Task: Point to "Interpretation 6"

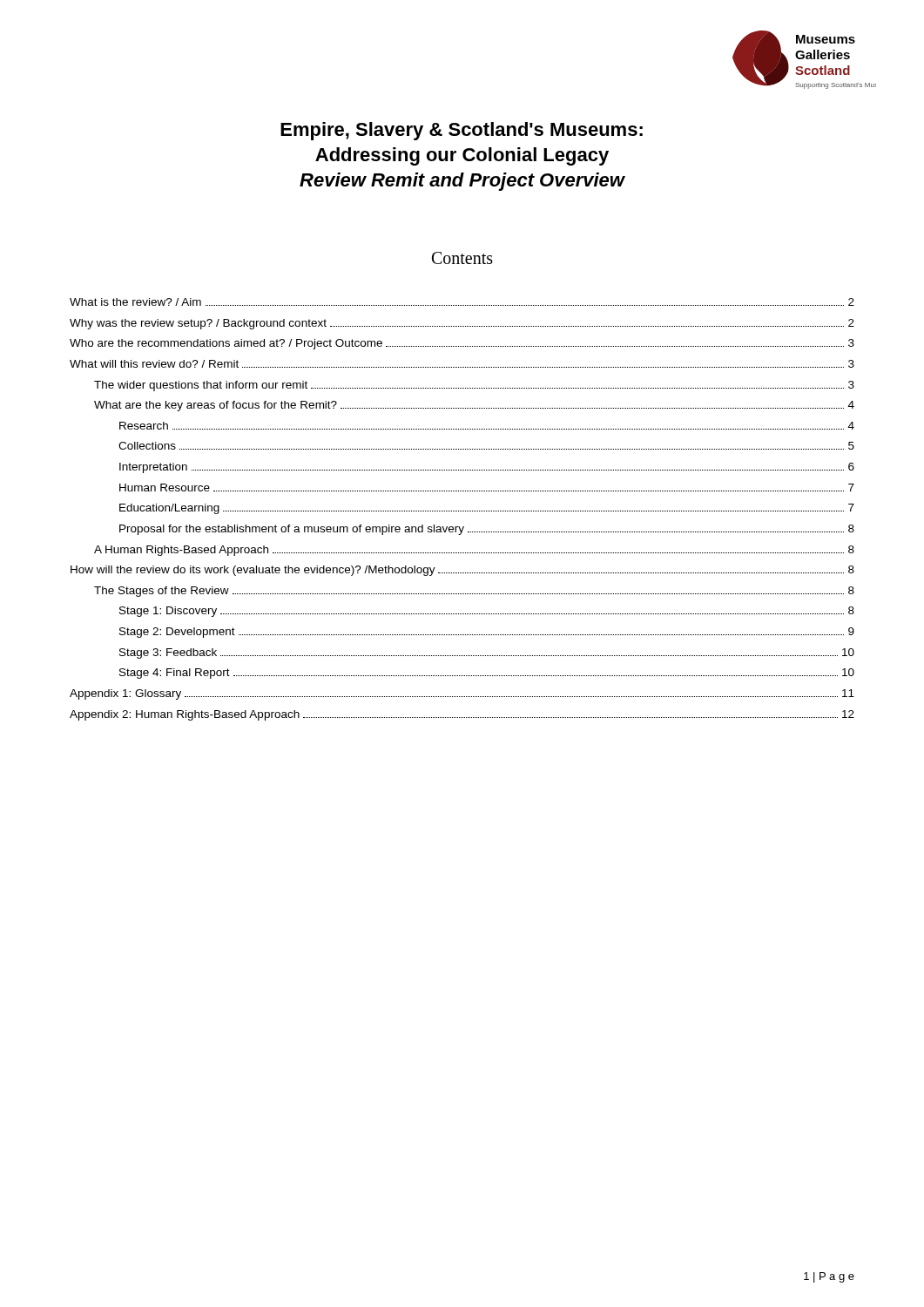Action: point(486,467)
